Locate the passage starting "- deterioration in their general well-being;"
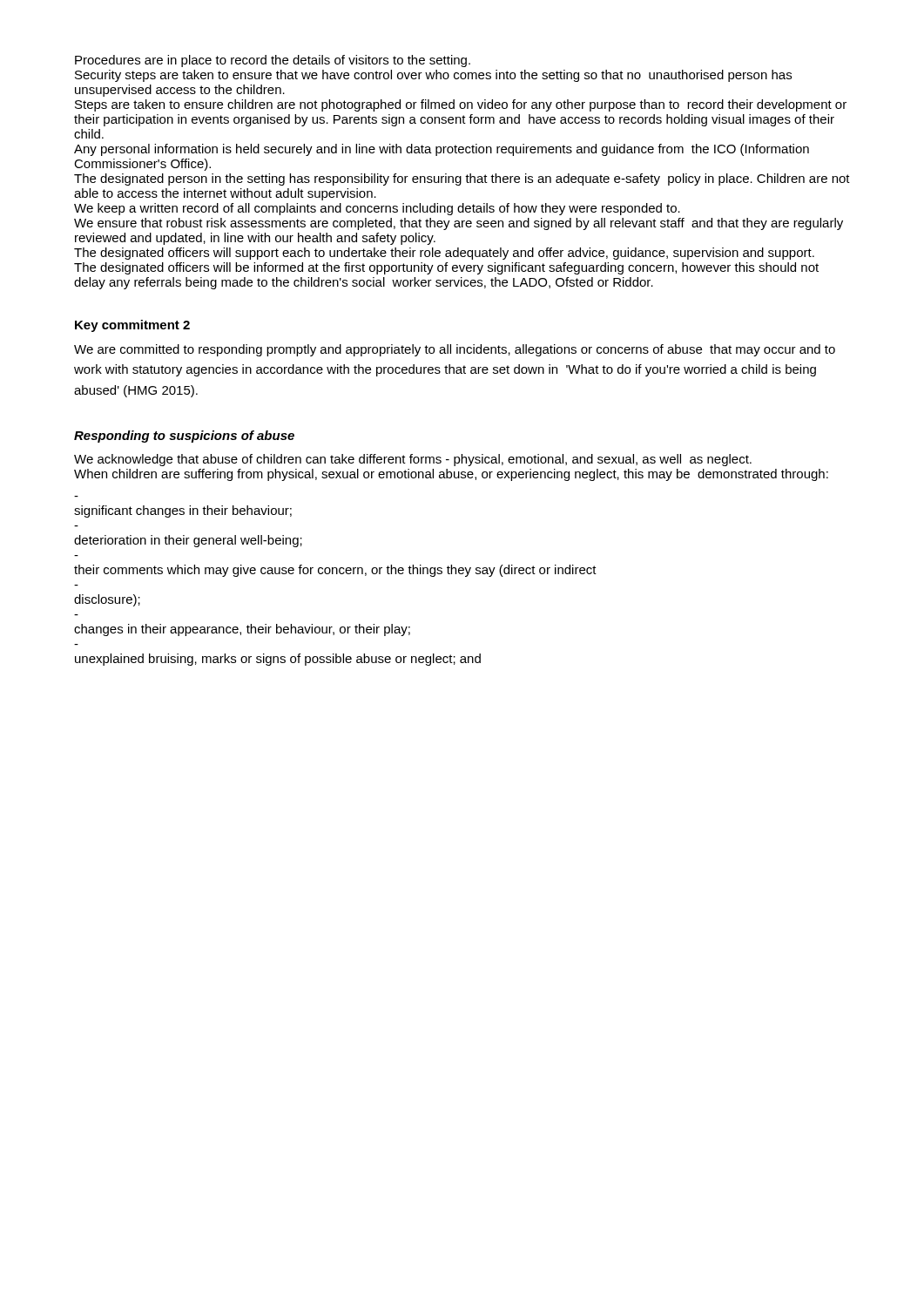Viewport: 924px width, 1307px height. pos(188,541)
